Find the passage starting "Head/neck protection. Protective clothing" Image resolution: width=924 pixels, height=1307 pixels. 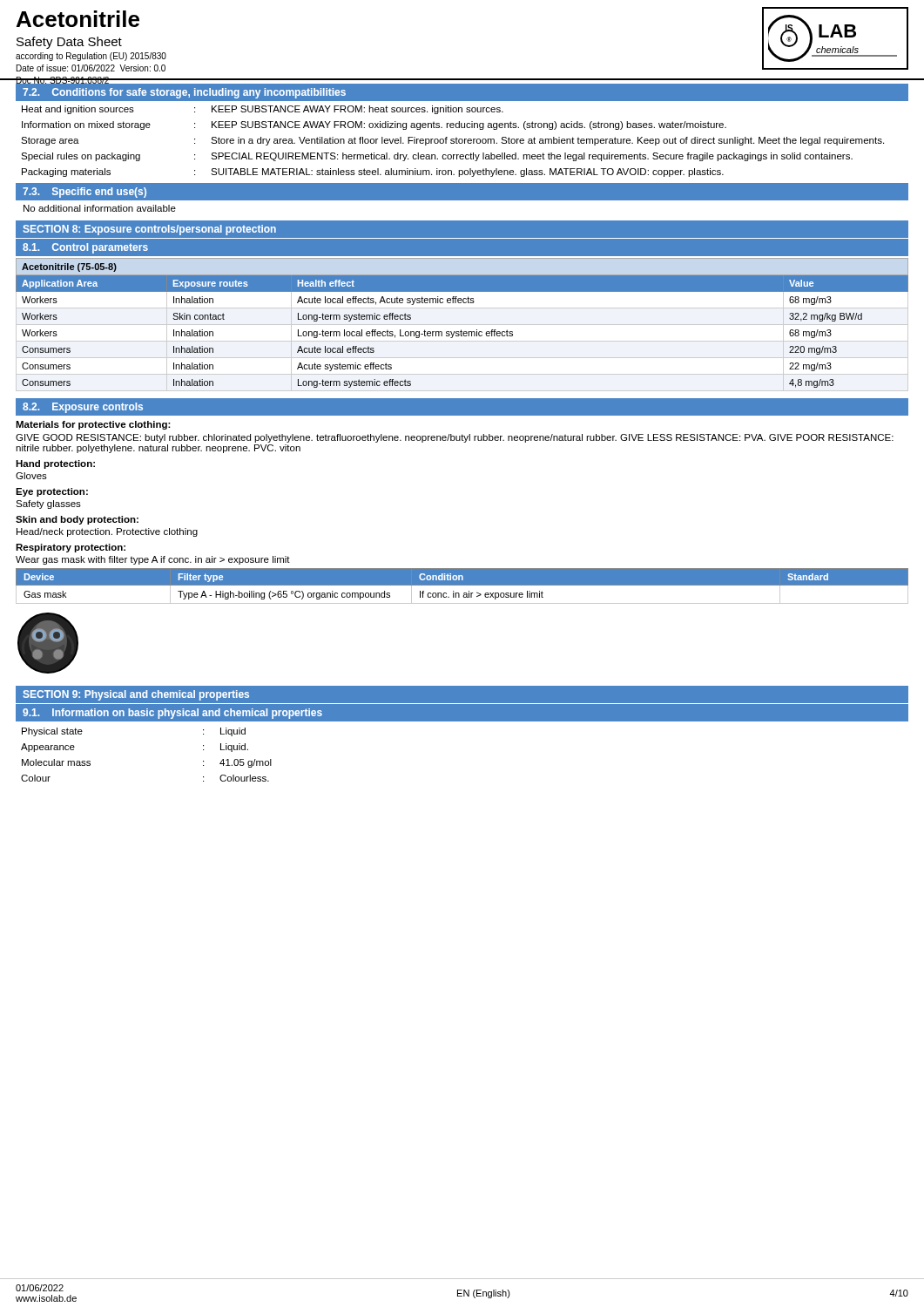tap(107, 532)
